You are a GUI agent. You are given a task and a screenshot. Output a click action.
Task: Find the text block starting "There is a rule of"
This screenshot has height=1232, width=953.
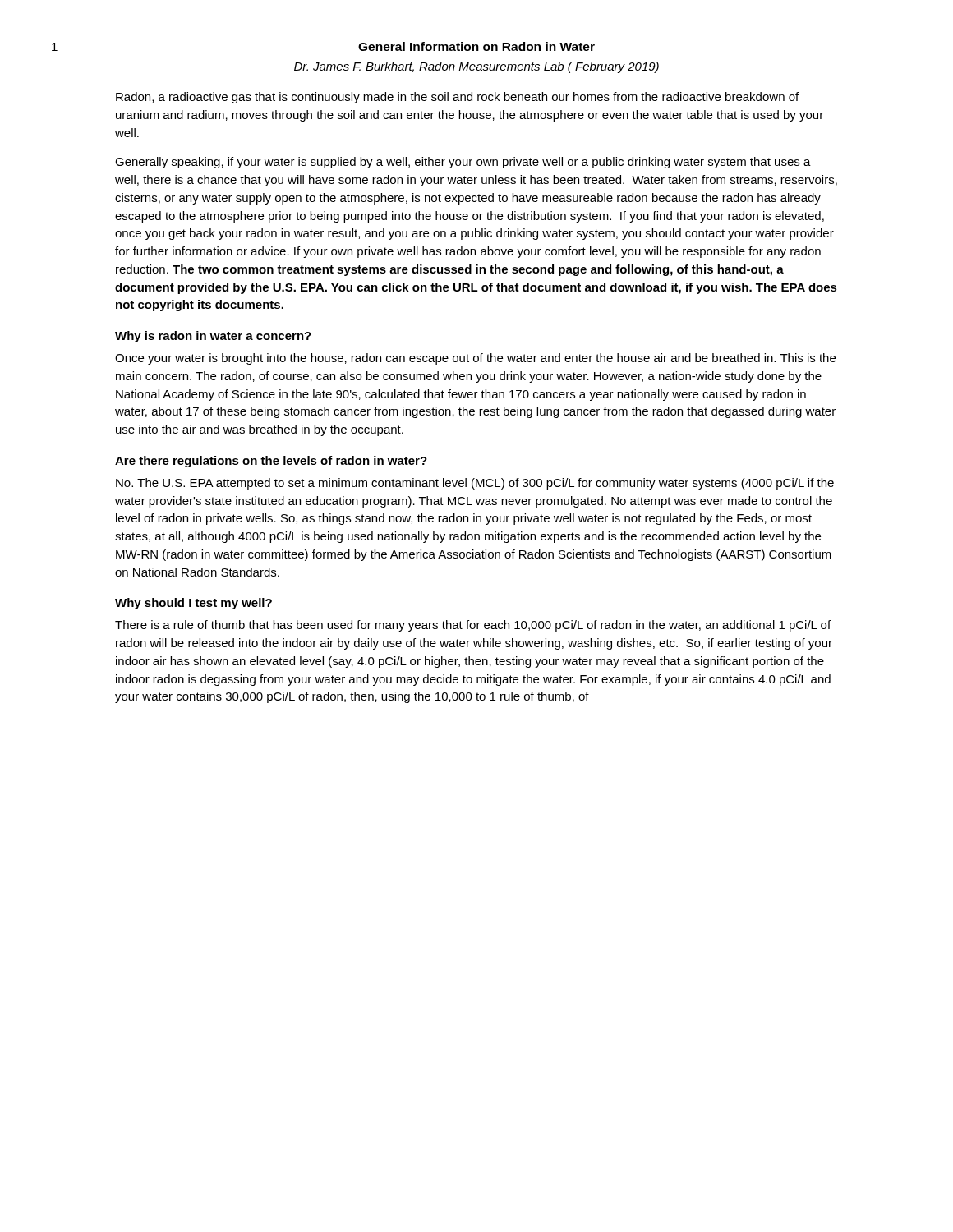coord(474,661)
